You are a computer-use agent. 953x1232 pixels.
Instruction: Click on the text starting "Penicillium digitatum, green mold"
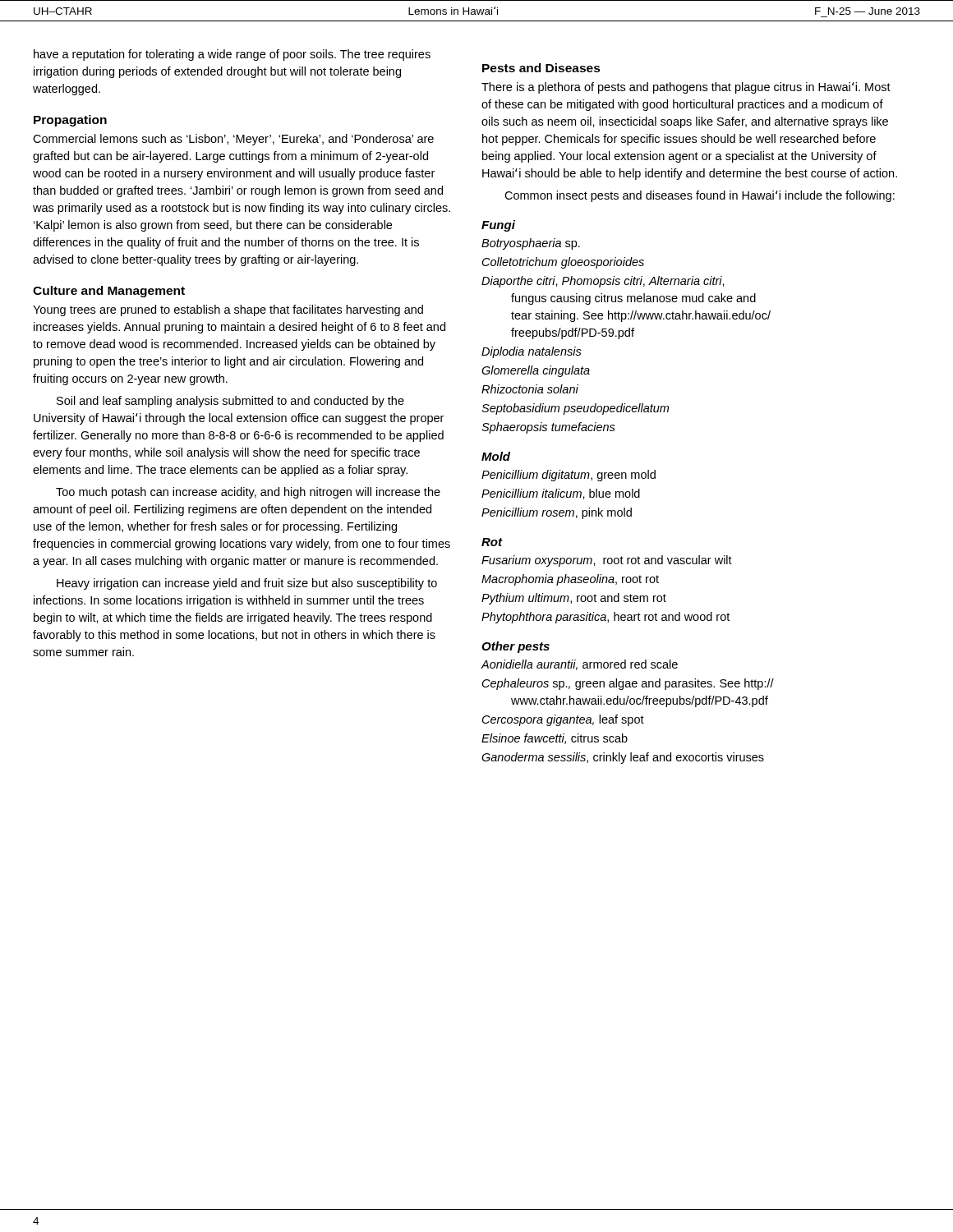pyautogui.click(x=569, y=475)
